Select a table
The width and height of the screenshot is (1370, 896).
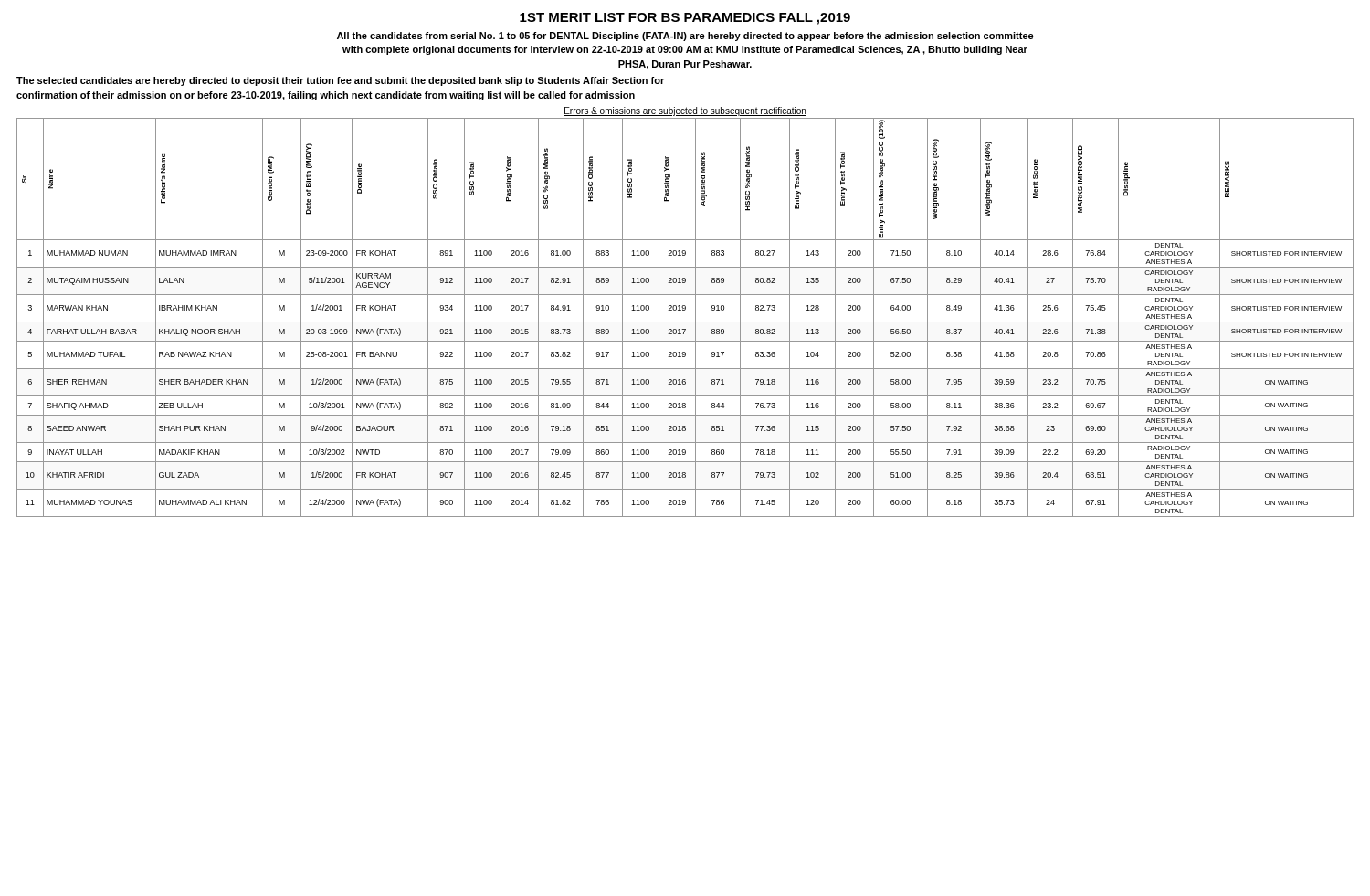click(x=685, y=317)
